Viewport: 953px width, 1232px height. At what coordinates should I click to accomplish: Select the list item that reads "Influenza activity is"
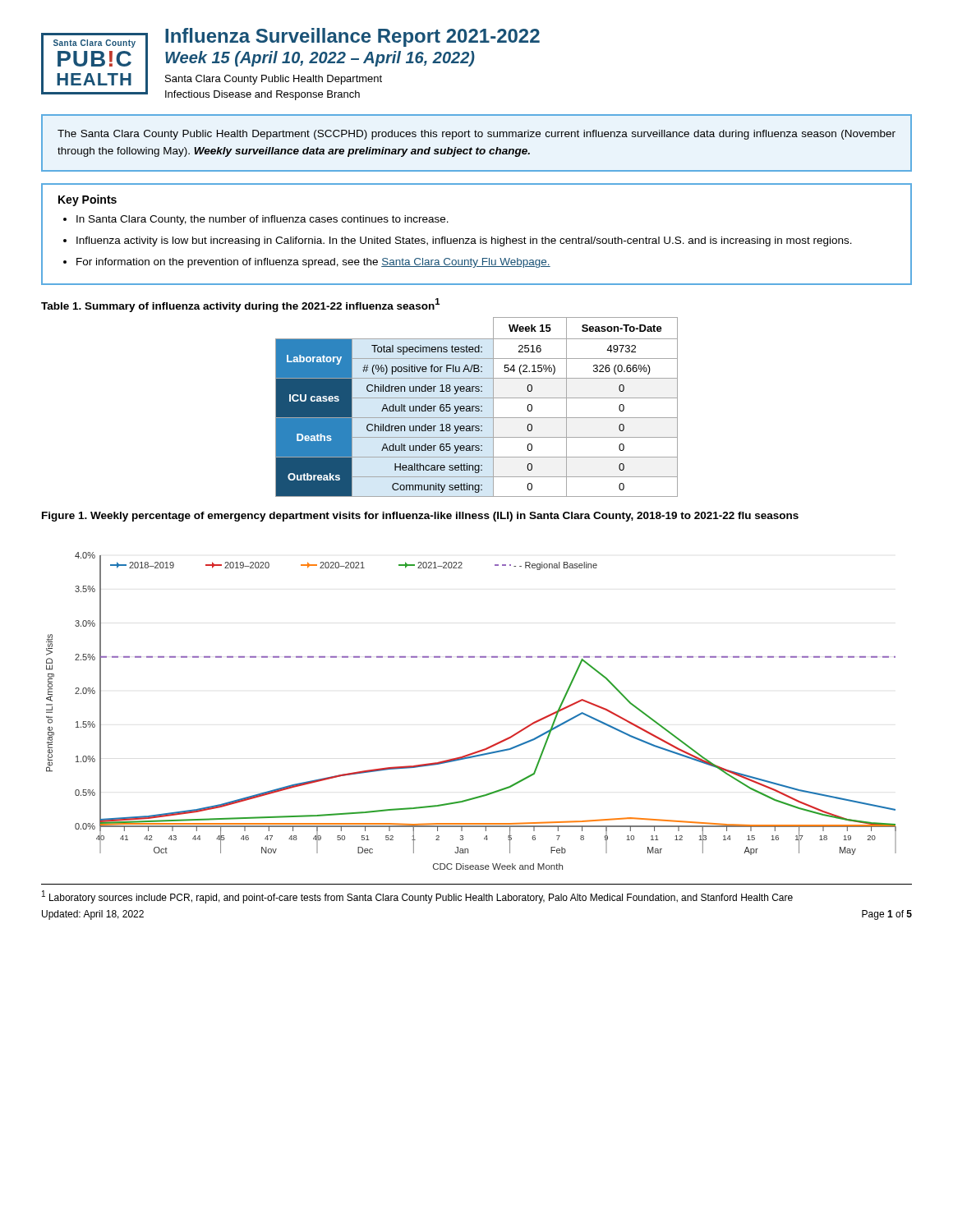tap(464, 240)
